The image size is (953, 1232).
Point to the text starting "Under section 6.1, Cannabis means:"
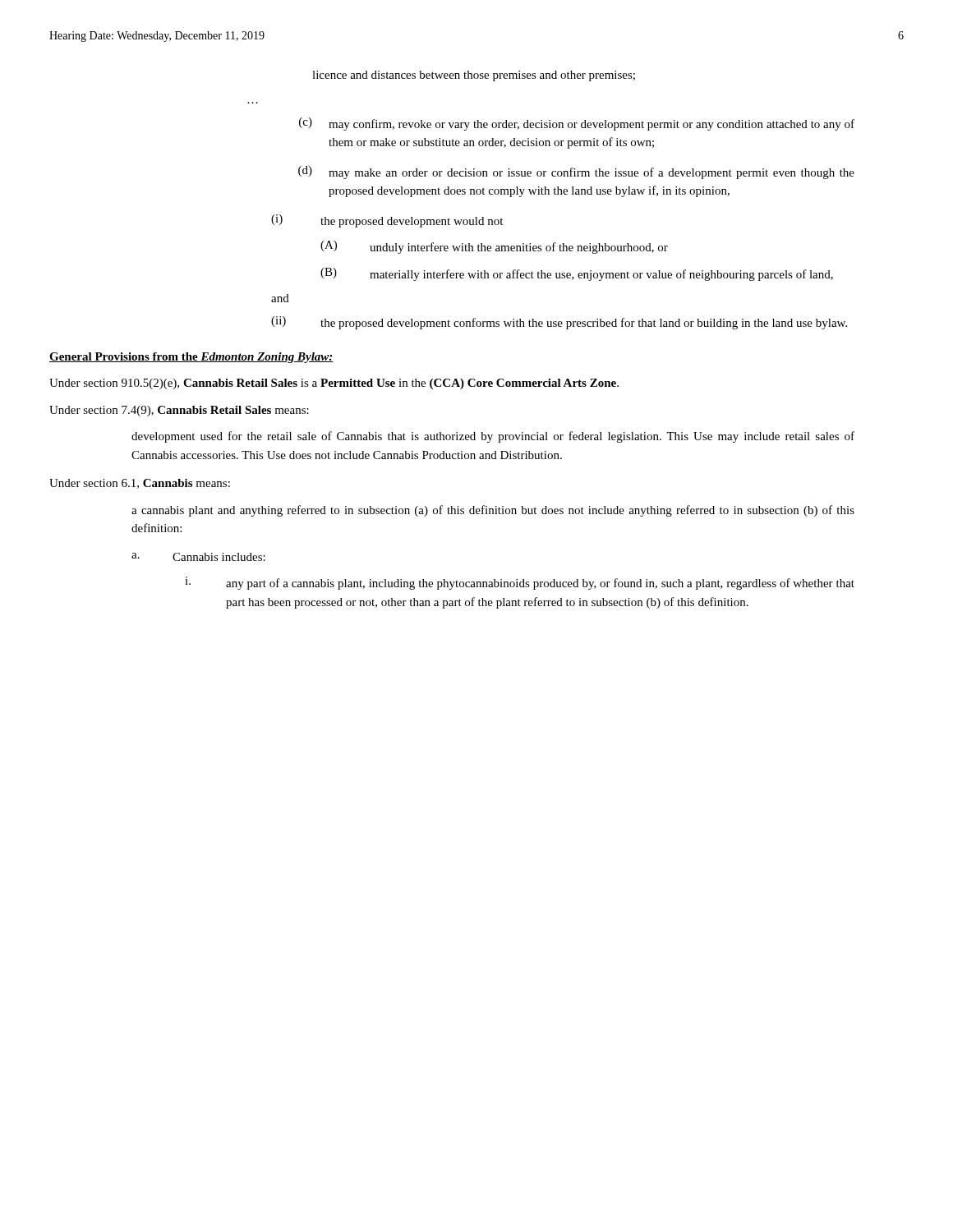(140, 483)
